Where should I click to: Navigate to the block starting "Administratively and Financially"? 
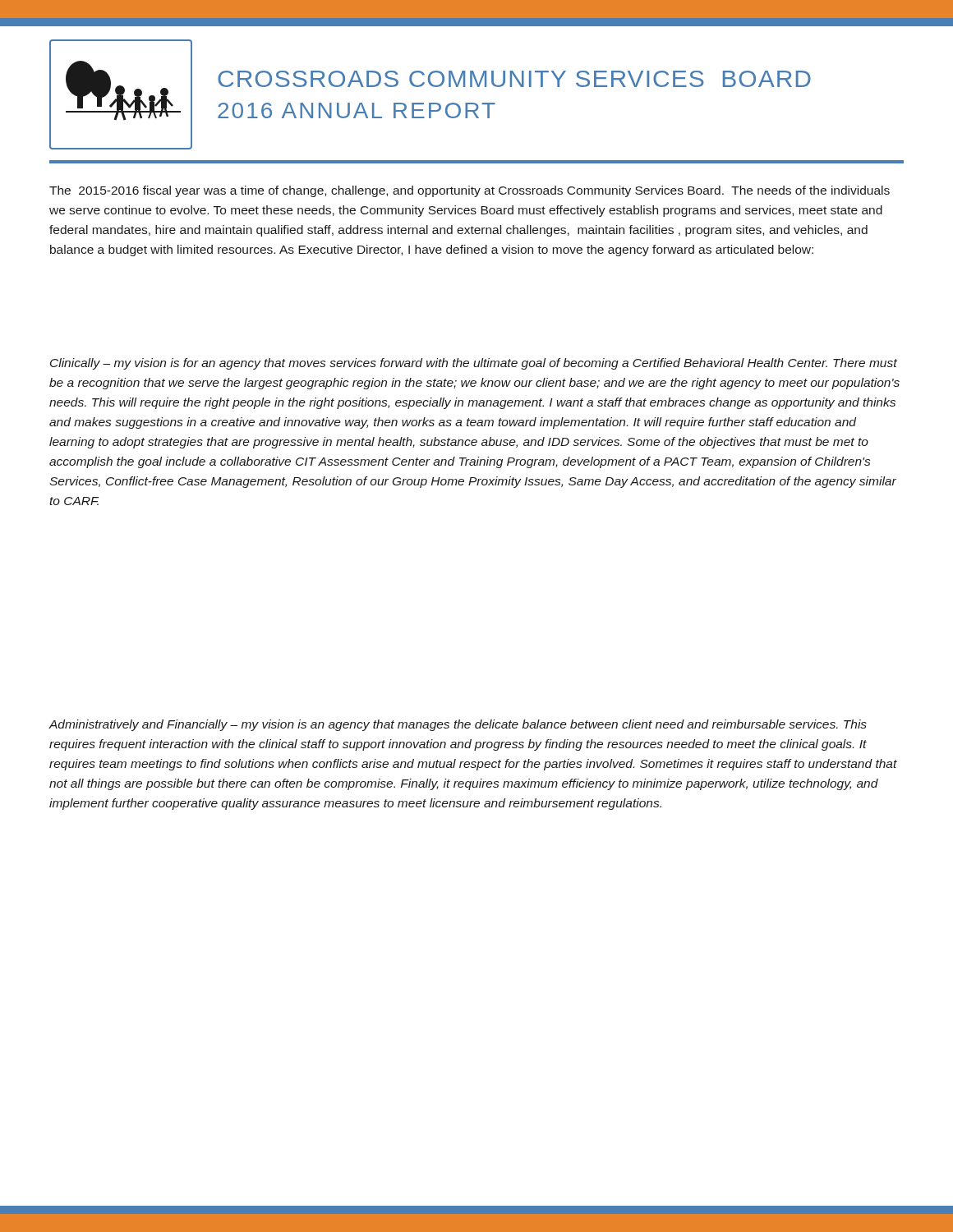pos(473,763)
